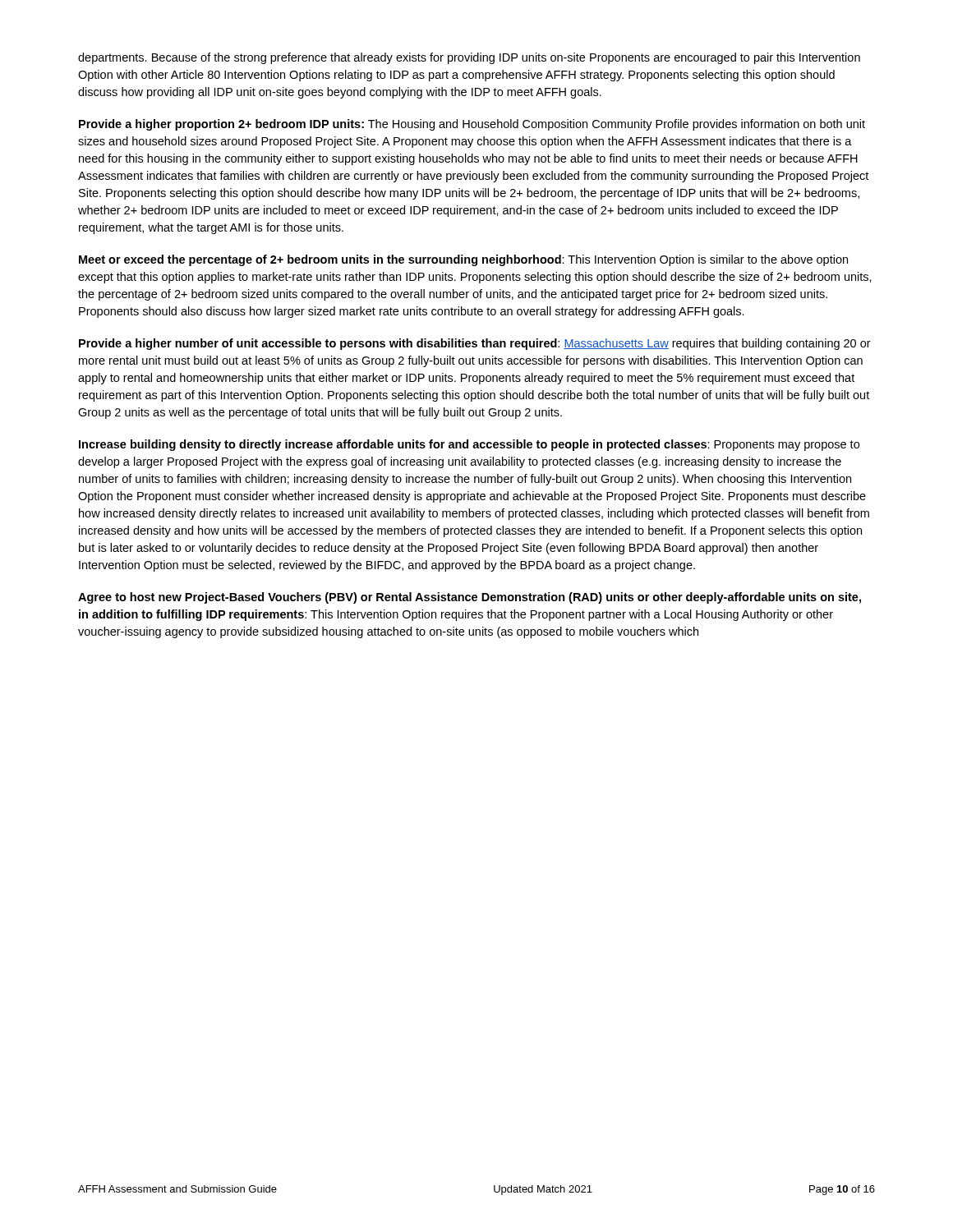The width and height of the screenshot is (953, 1232).
Task: Select the element starting "Agree to host new Project-Based"
Action: (470, 615)
